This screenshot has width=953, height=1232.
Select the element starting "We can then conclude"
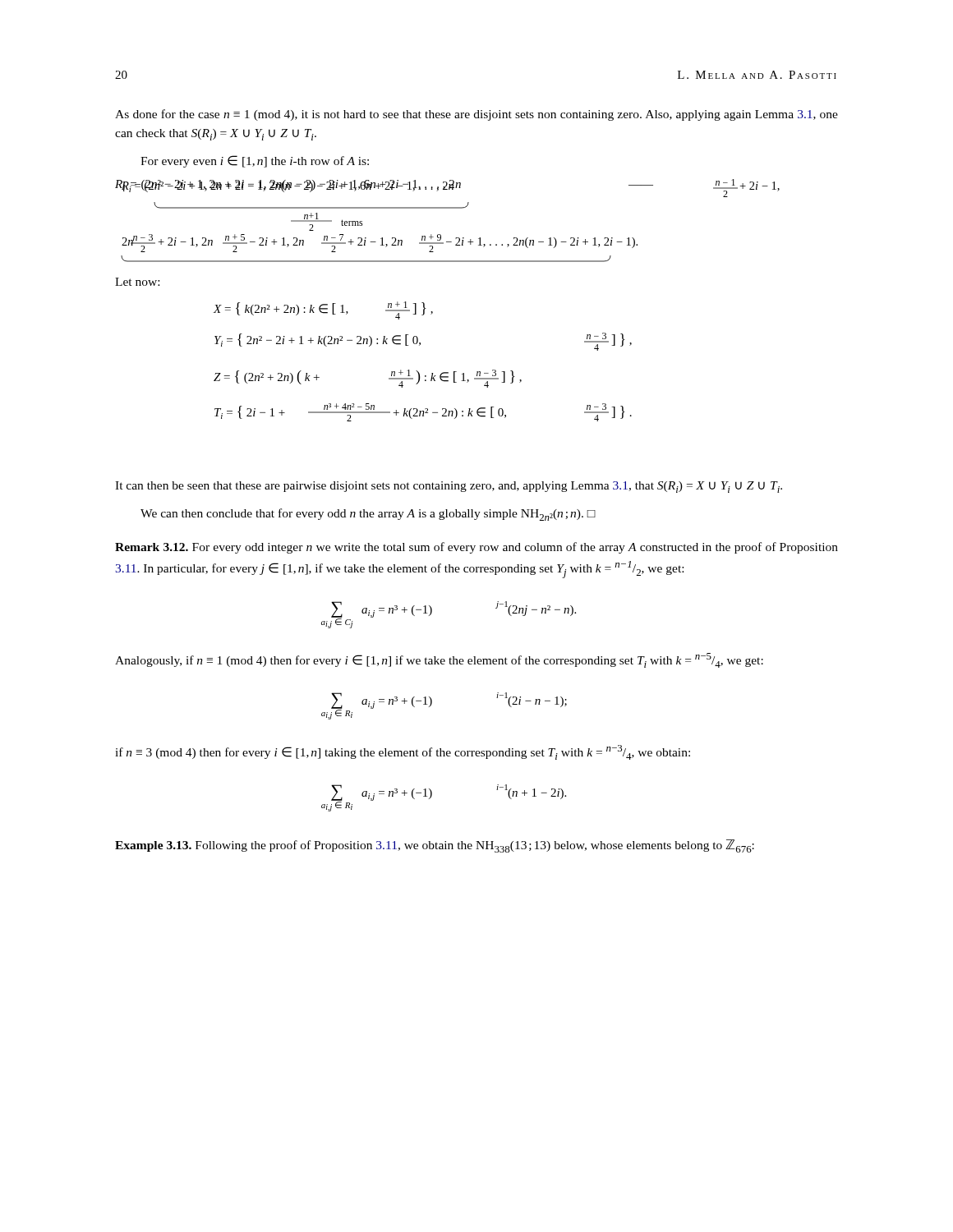(476, 514)
